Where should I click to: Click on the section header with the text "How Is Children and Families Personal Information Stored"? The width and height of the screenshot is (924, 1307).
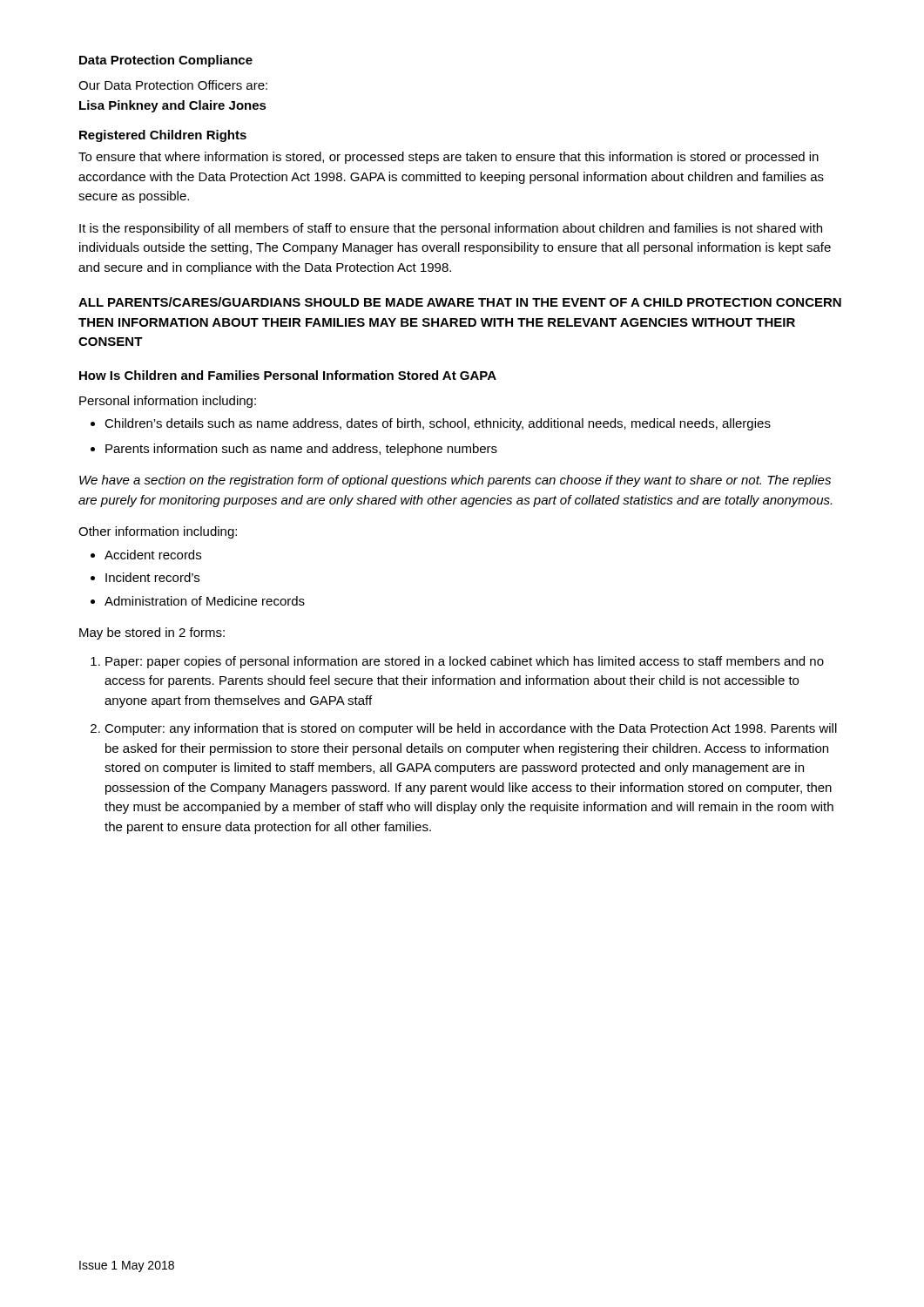[x=287, y=375]
